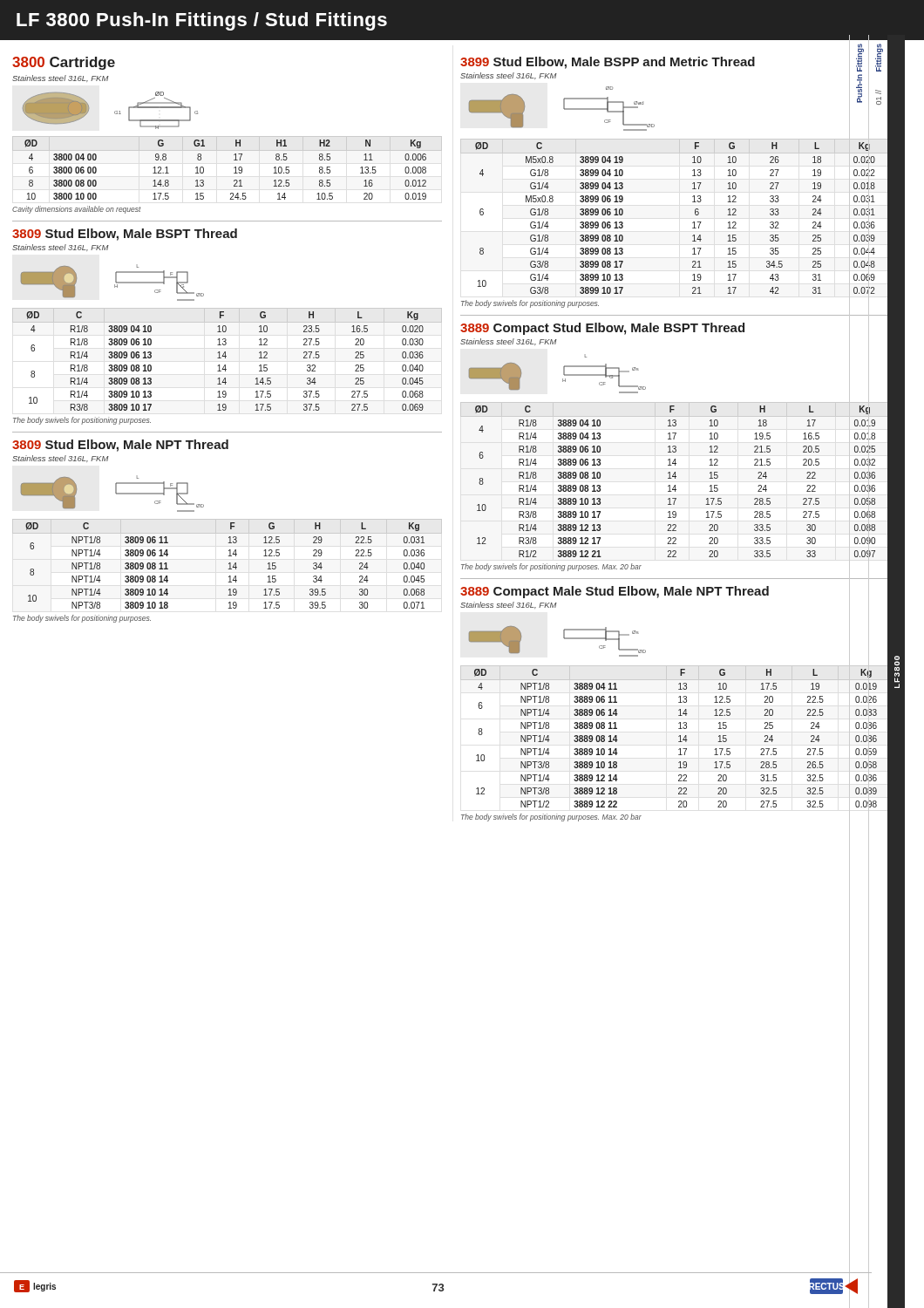
Task: Find the section header with the text "3889 Compact Stud Elbow, Male BSPT"
Action: click(603, 327)
